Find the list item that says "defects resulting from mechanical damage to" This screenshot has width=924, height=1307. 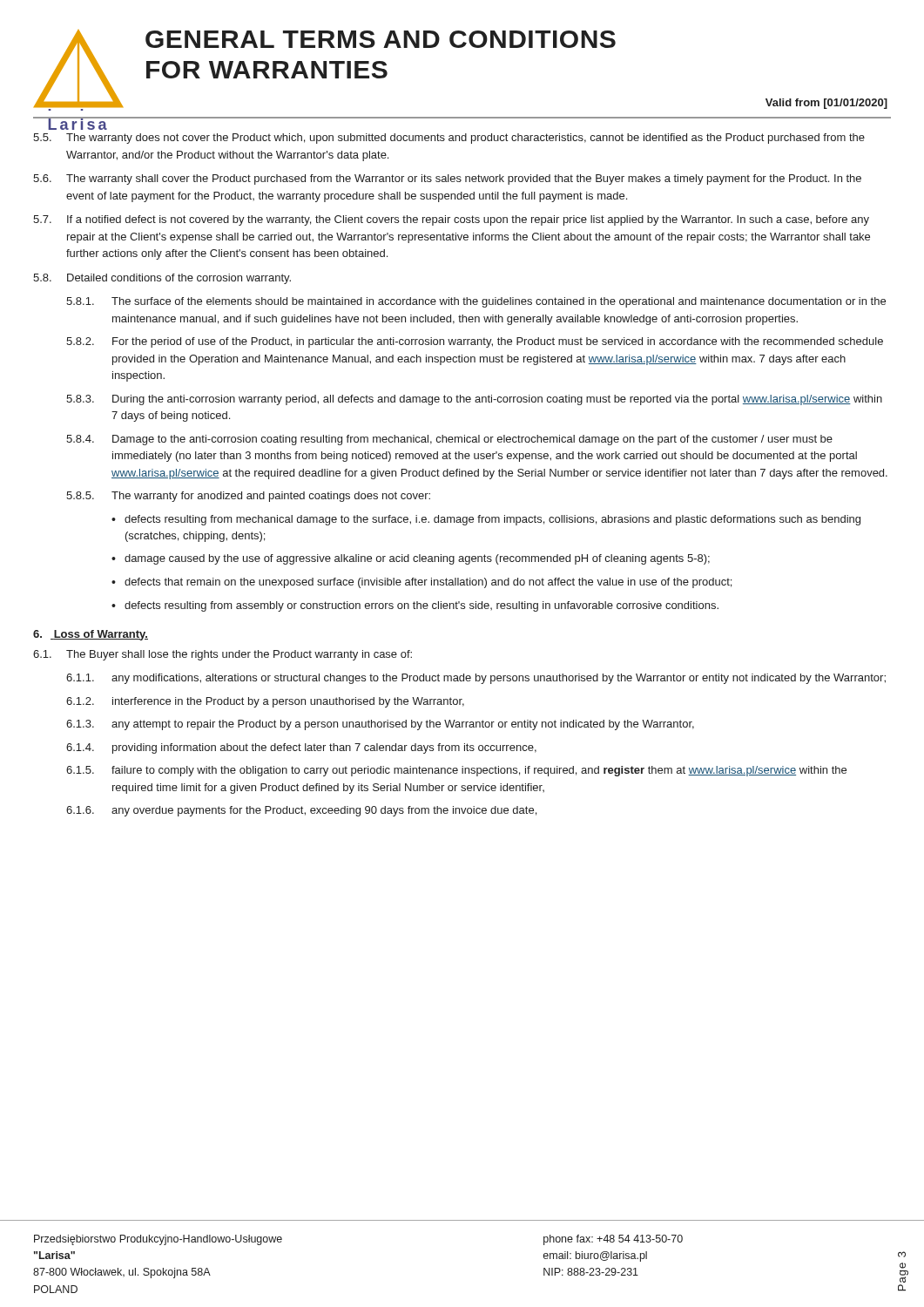(x=508, y=527)
